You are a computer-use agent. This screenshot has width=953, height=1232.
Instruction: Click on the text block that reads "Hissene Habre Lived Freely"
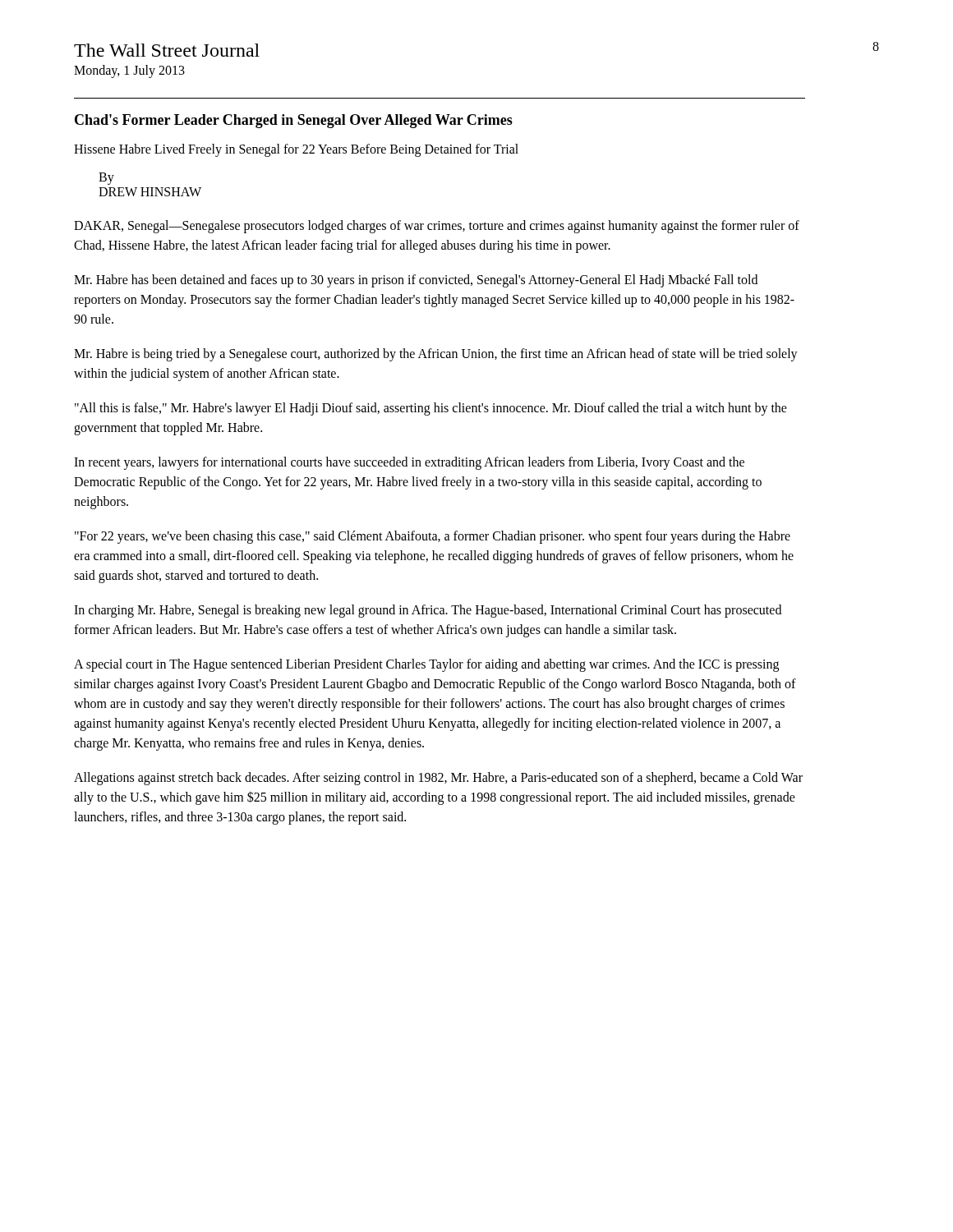click(x=296, y=149)
